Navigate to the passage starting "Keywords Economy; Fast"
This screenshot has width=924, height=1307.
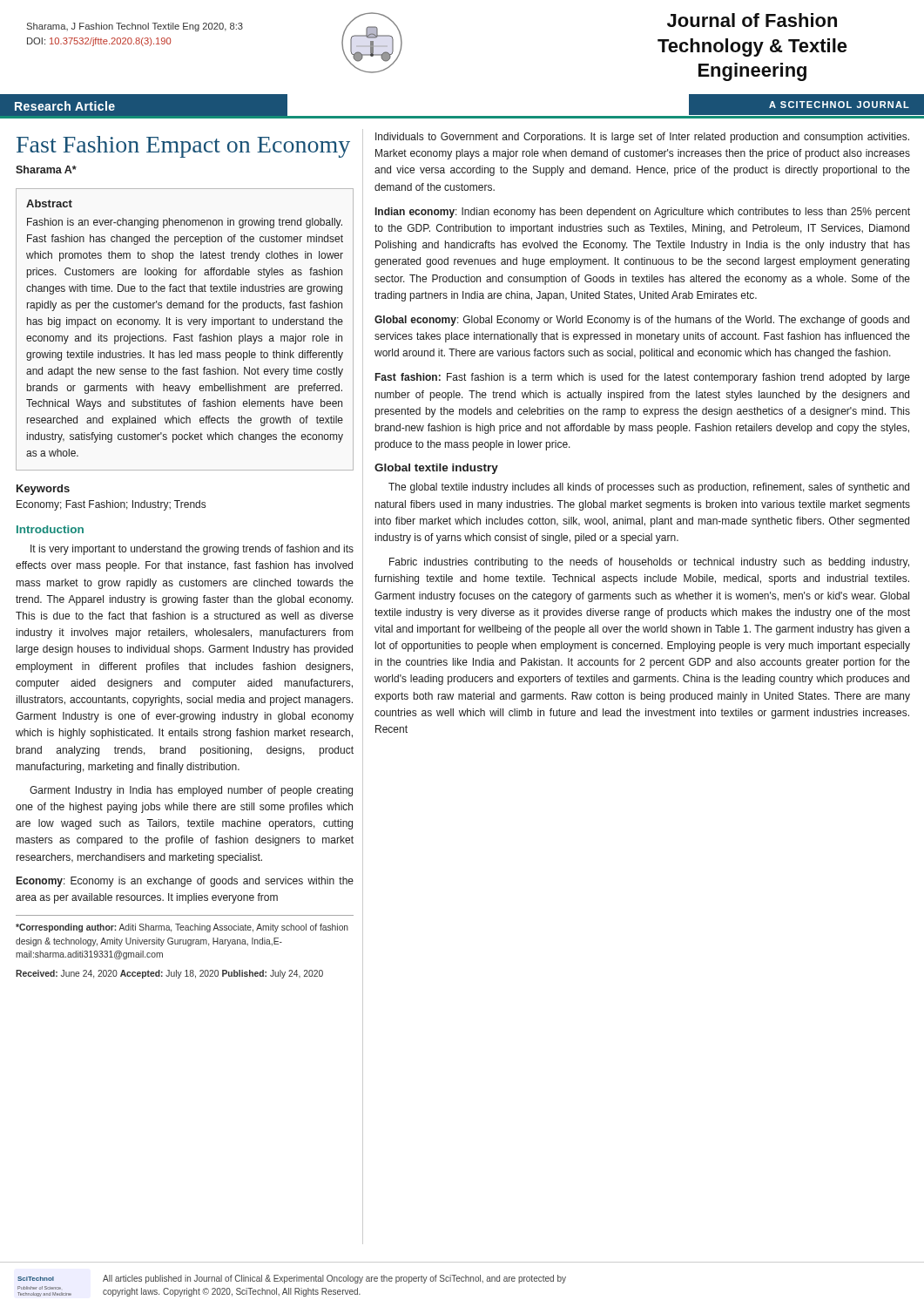tap(185, 497)
